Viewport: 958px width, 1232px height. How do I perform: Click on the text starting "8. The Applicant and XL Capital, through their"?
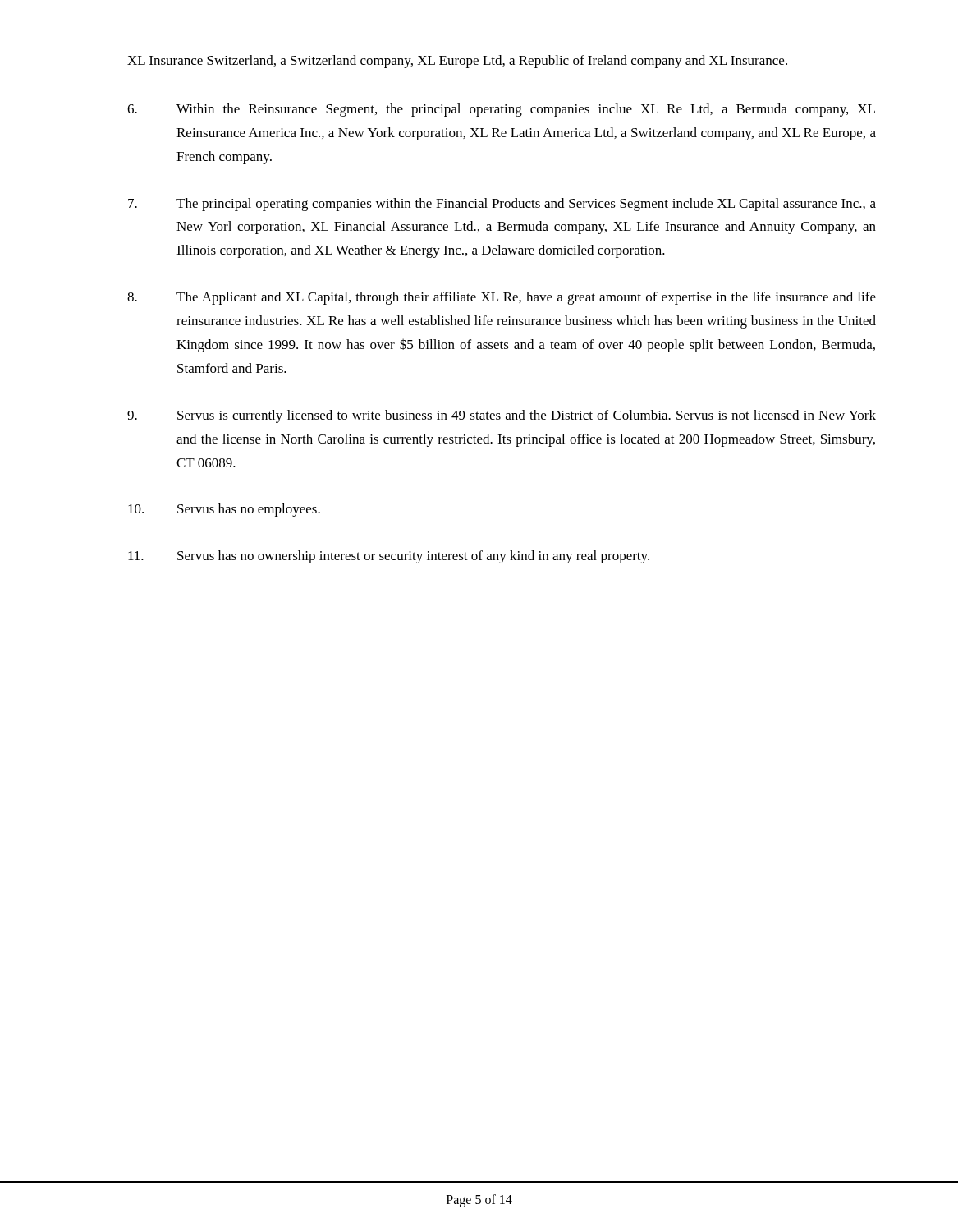click(502, 334)
